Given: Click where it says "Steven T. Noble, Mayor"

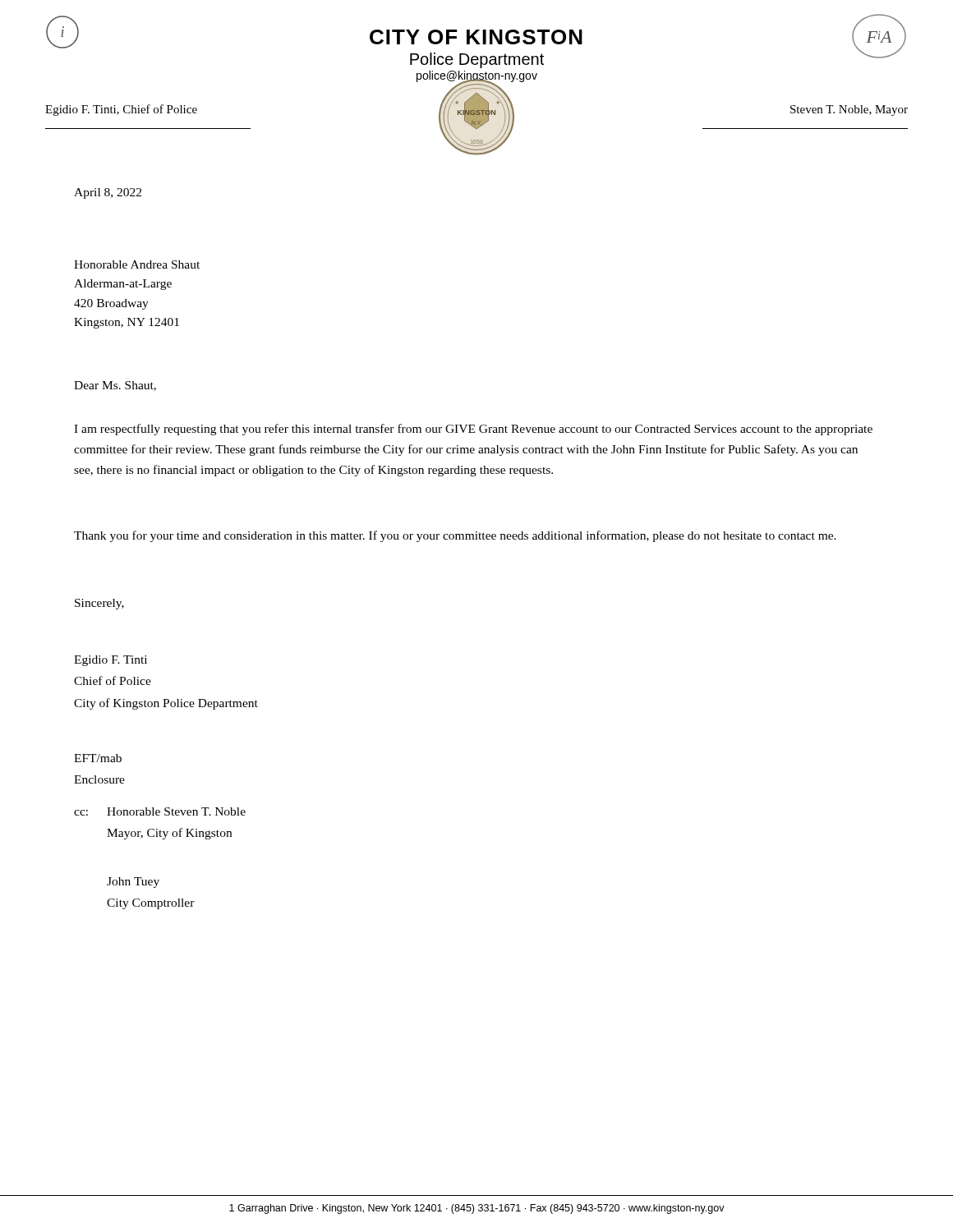Looking at the screenshot, I should coord(849,109).
